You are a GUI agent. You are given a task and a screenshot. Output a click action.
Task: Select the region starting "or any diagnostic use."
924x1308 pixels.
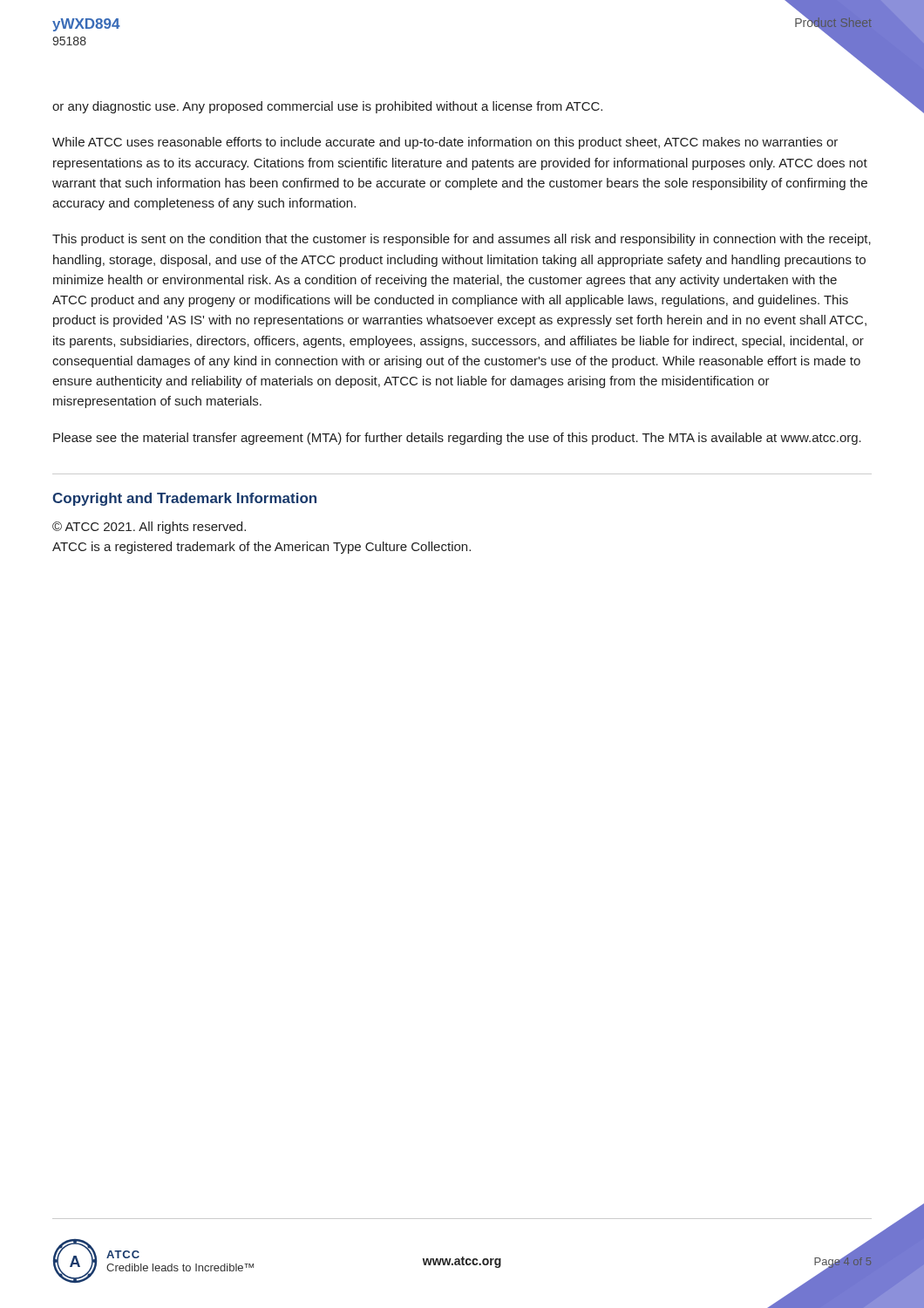click(x=328, y=106)
